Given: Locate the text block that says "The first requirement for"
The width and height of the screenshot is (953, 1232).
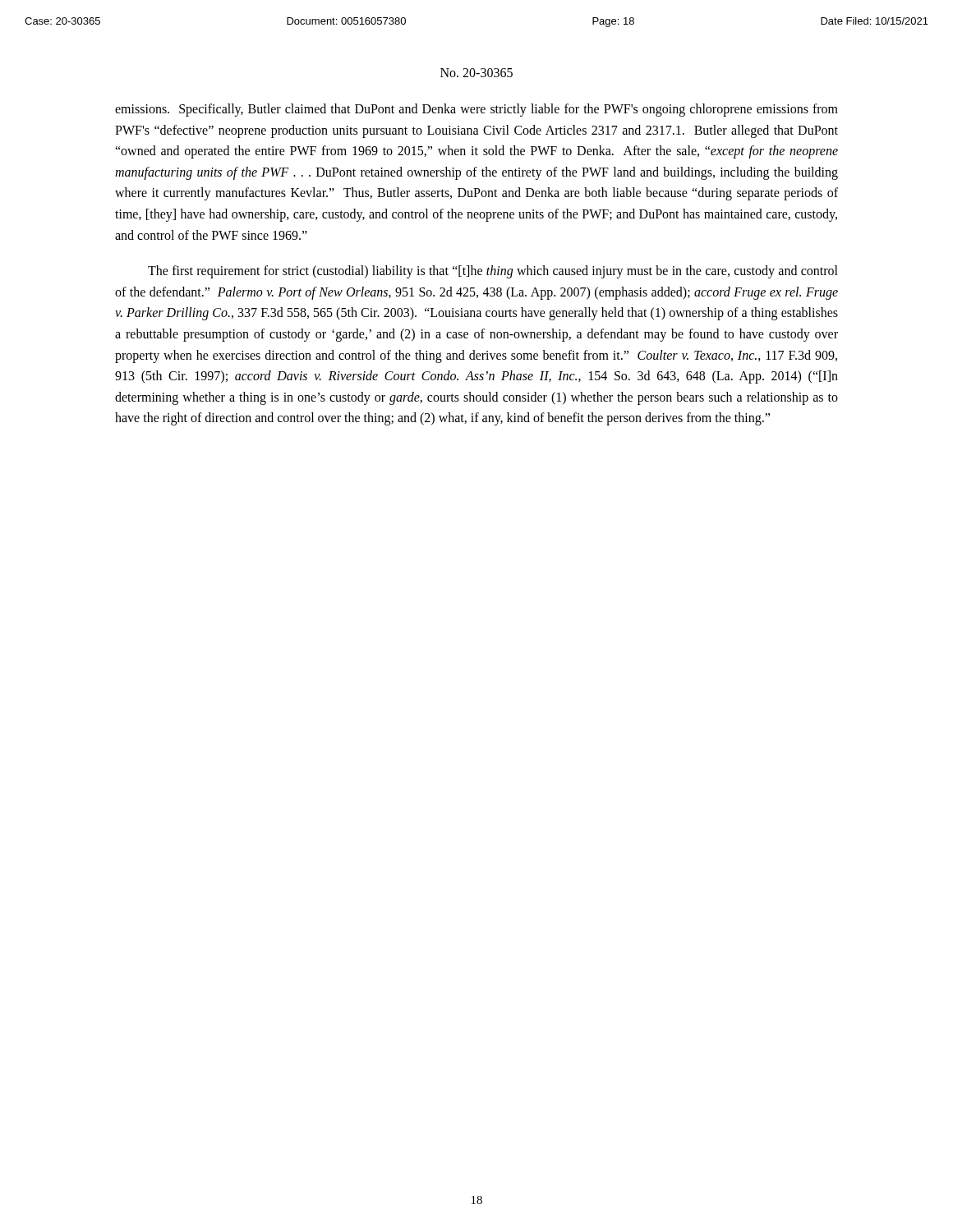Looking at the screenshot, I should [x=476, y=344].
